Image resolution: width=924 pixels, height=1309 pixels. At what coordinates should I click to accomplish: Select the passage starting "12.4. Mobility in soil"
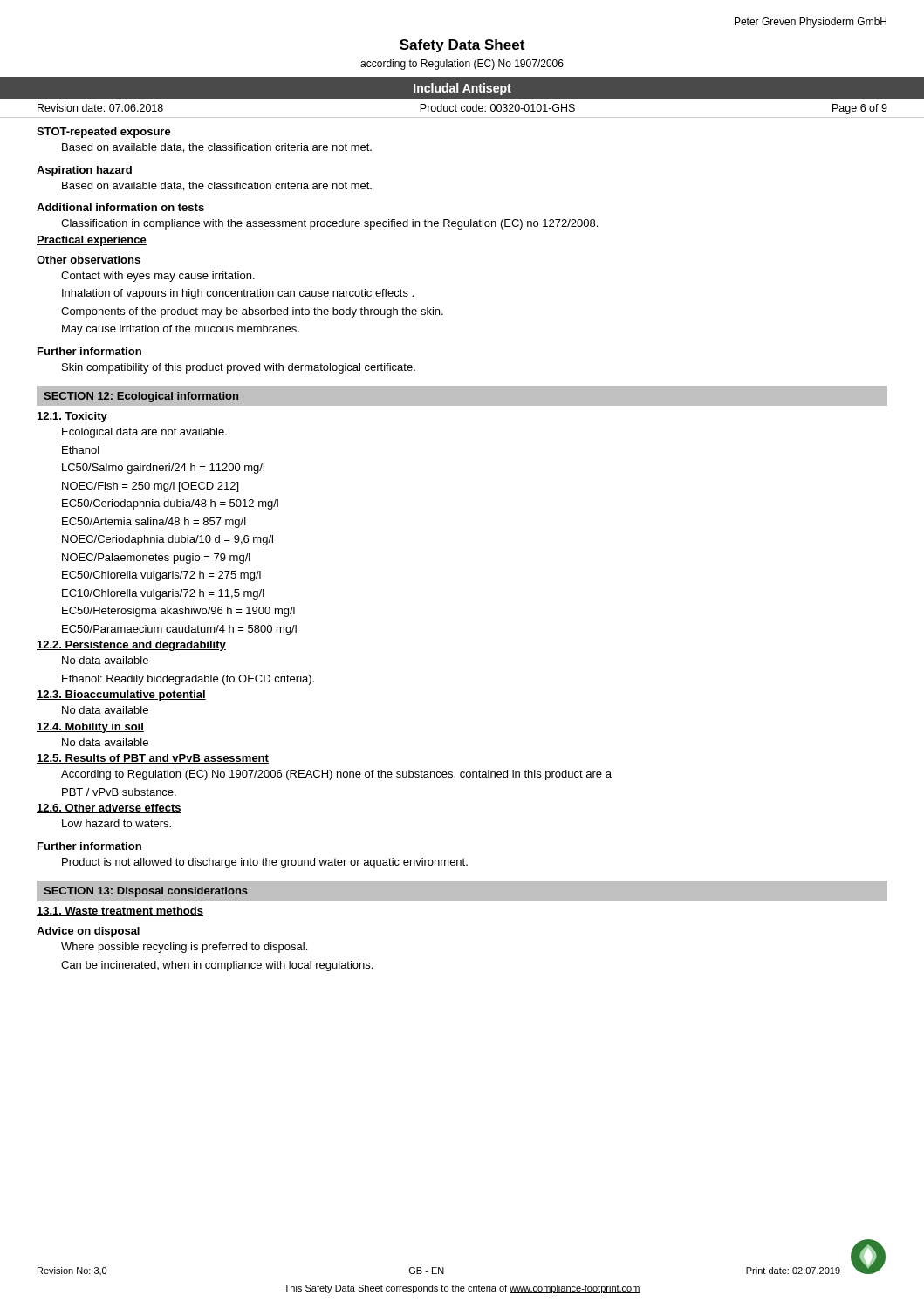point(90,726)
